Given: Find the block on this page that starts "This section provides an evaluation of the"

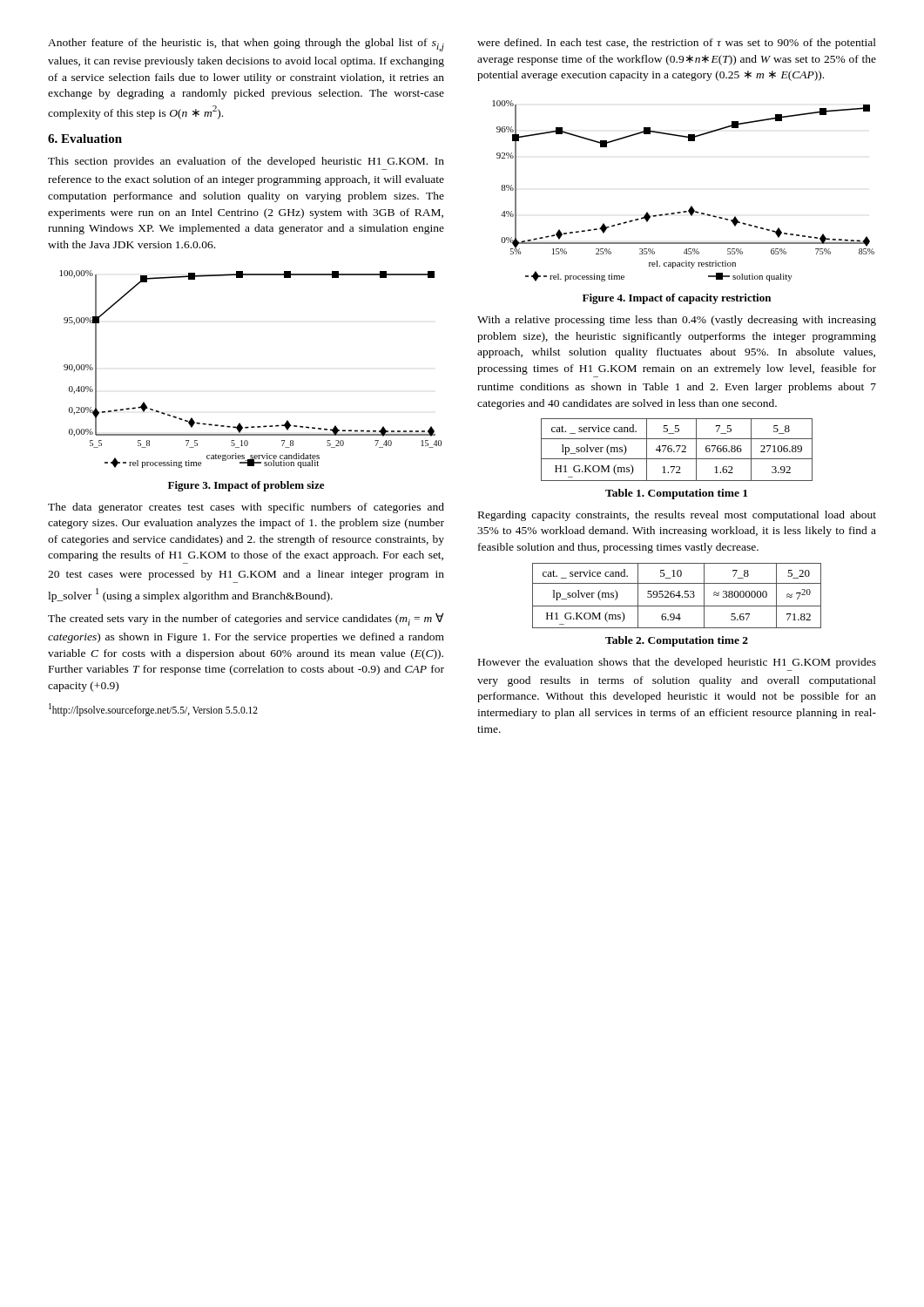Looking at the screenshot, I should (x=246, y=203).
